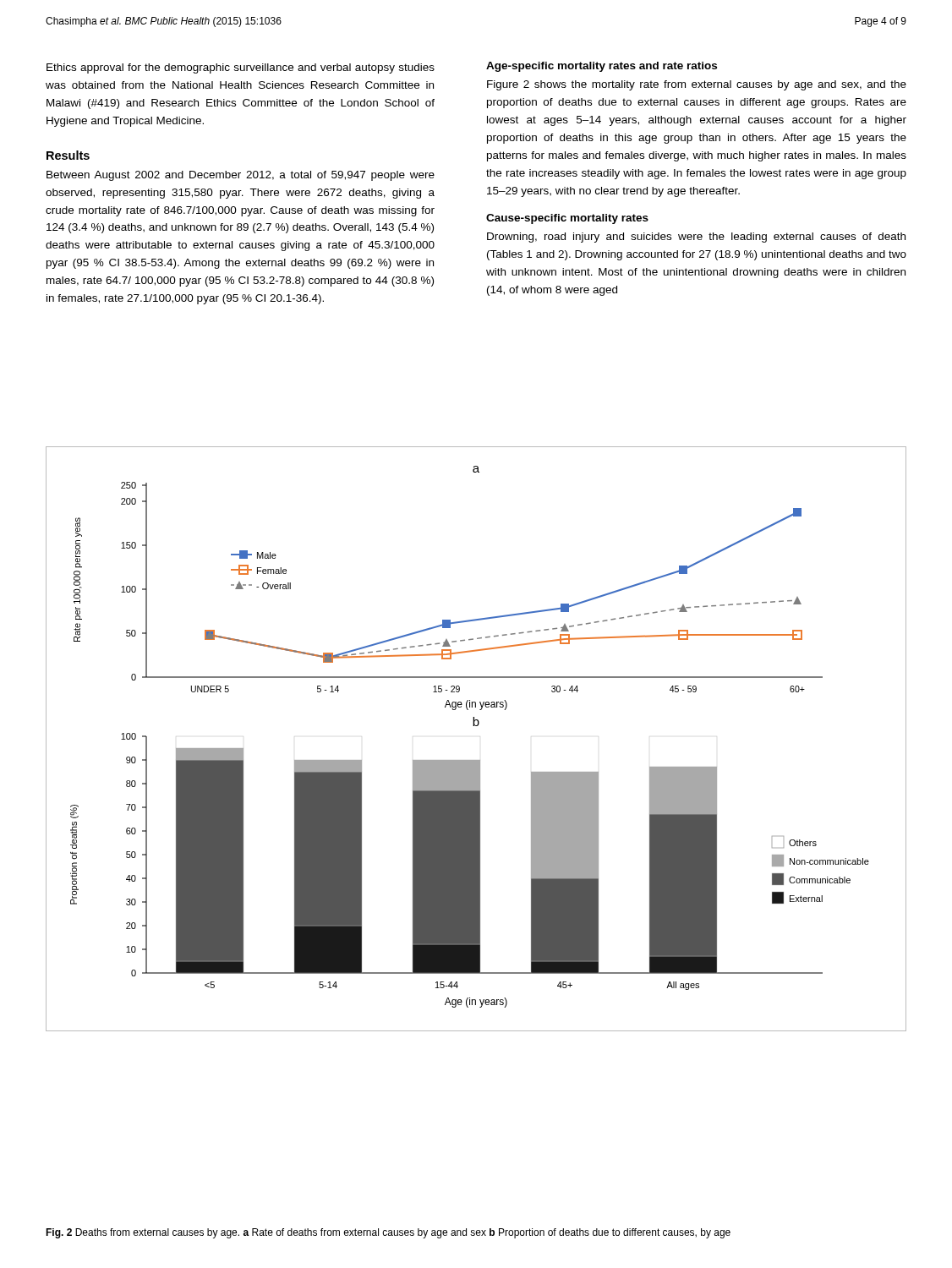Click on the text block with the text "Figure 2 shows the mortality rate"

tap(696, 138)
